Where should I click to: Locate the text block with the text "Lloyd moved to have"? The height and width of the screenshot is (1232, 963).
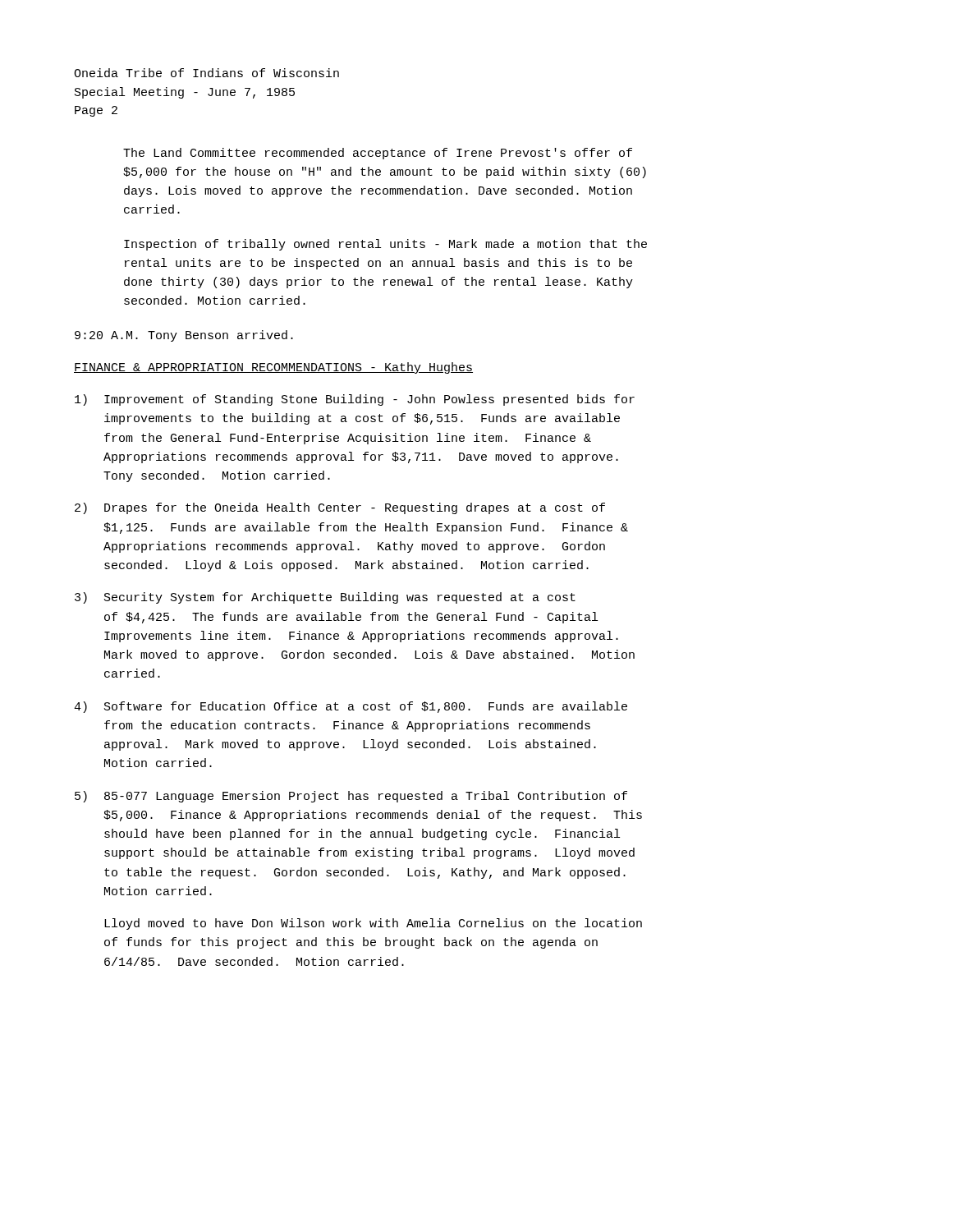pos(373,944)
